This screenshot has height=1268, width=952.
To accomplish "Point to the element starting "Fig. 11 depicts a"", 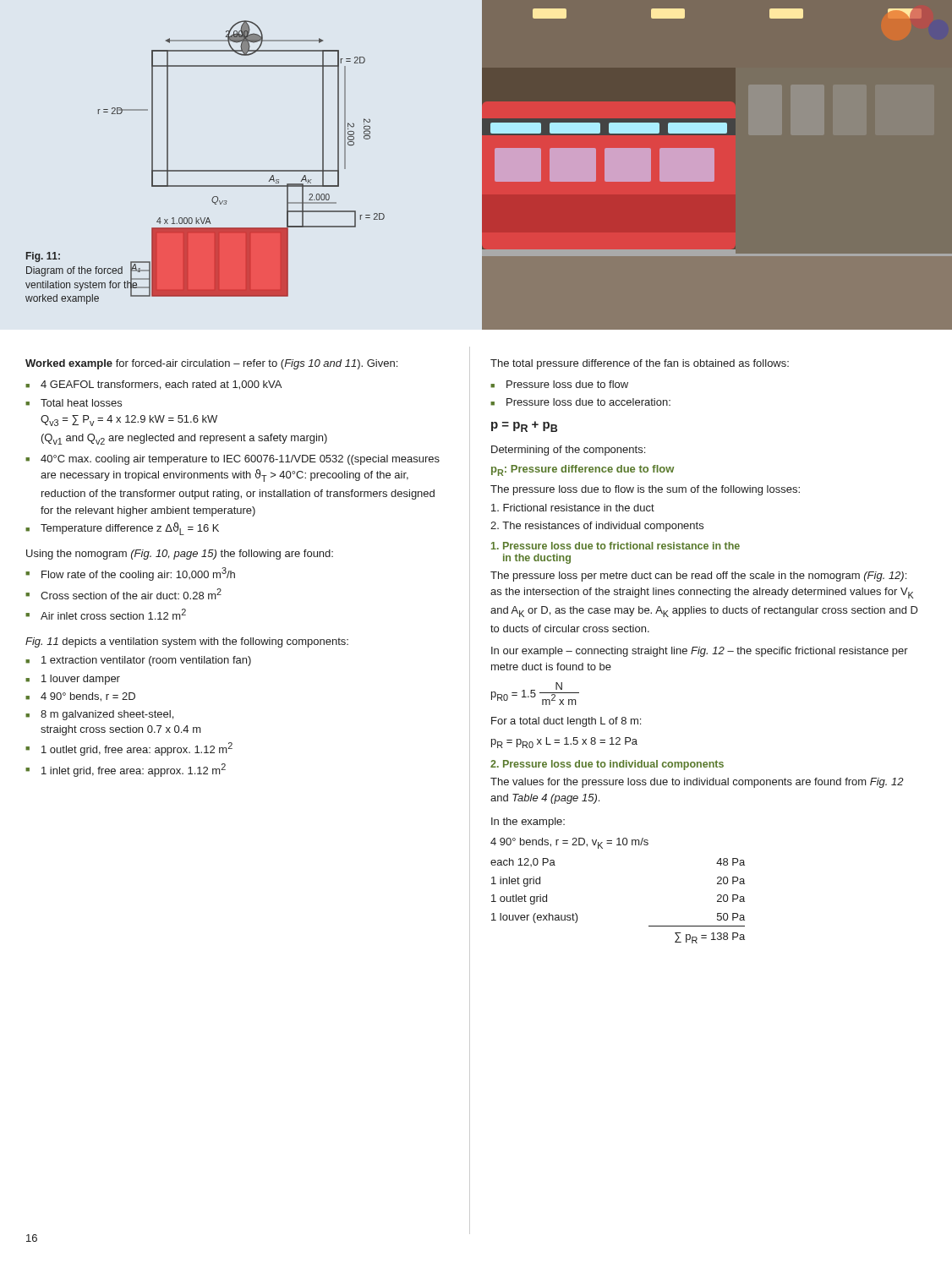I will point(187,641).
